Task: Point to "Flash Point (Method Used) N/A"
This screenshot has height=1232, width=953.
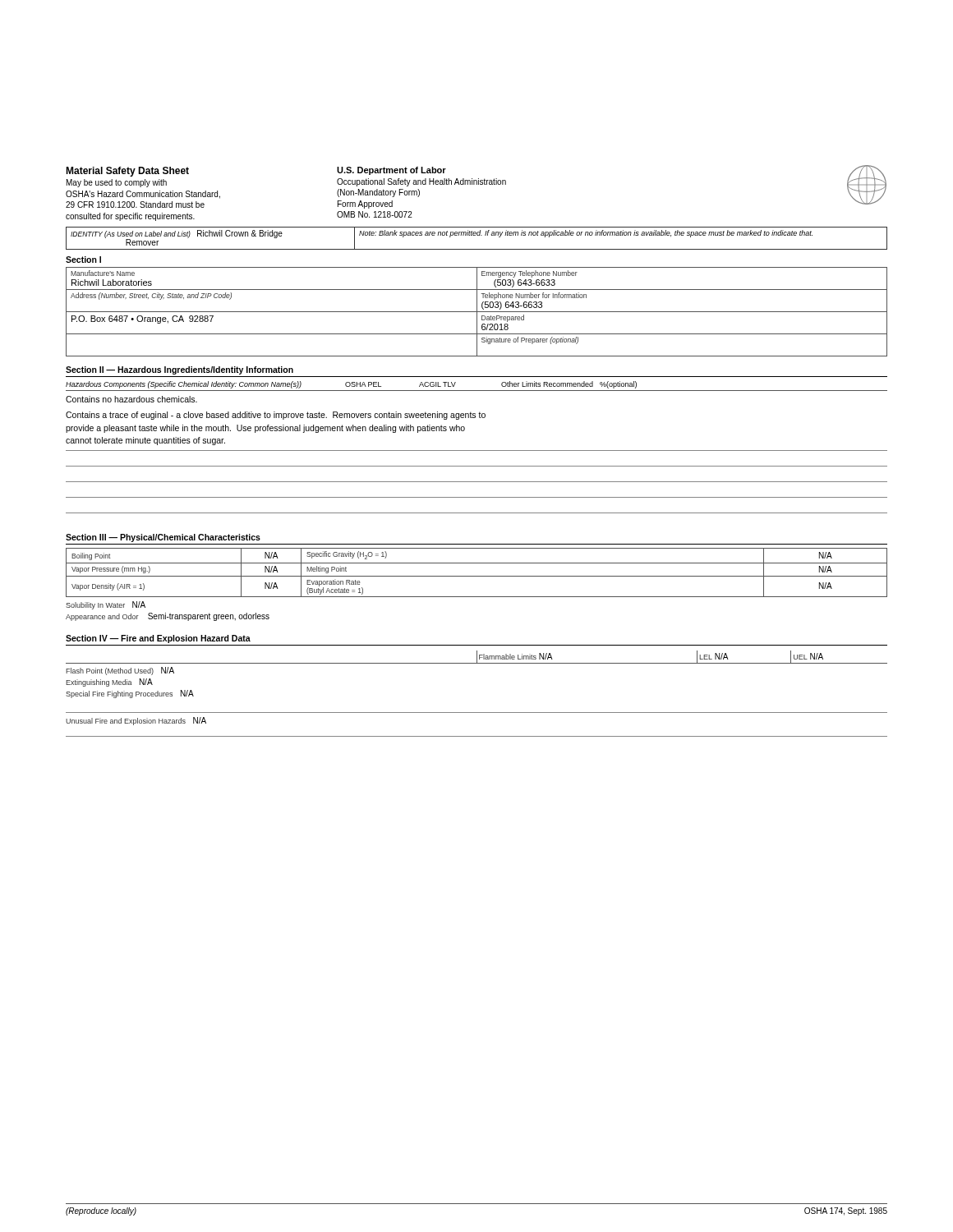Action: click(x=120, y=671)
